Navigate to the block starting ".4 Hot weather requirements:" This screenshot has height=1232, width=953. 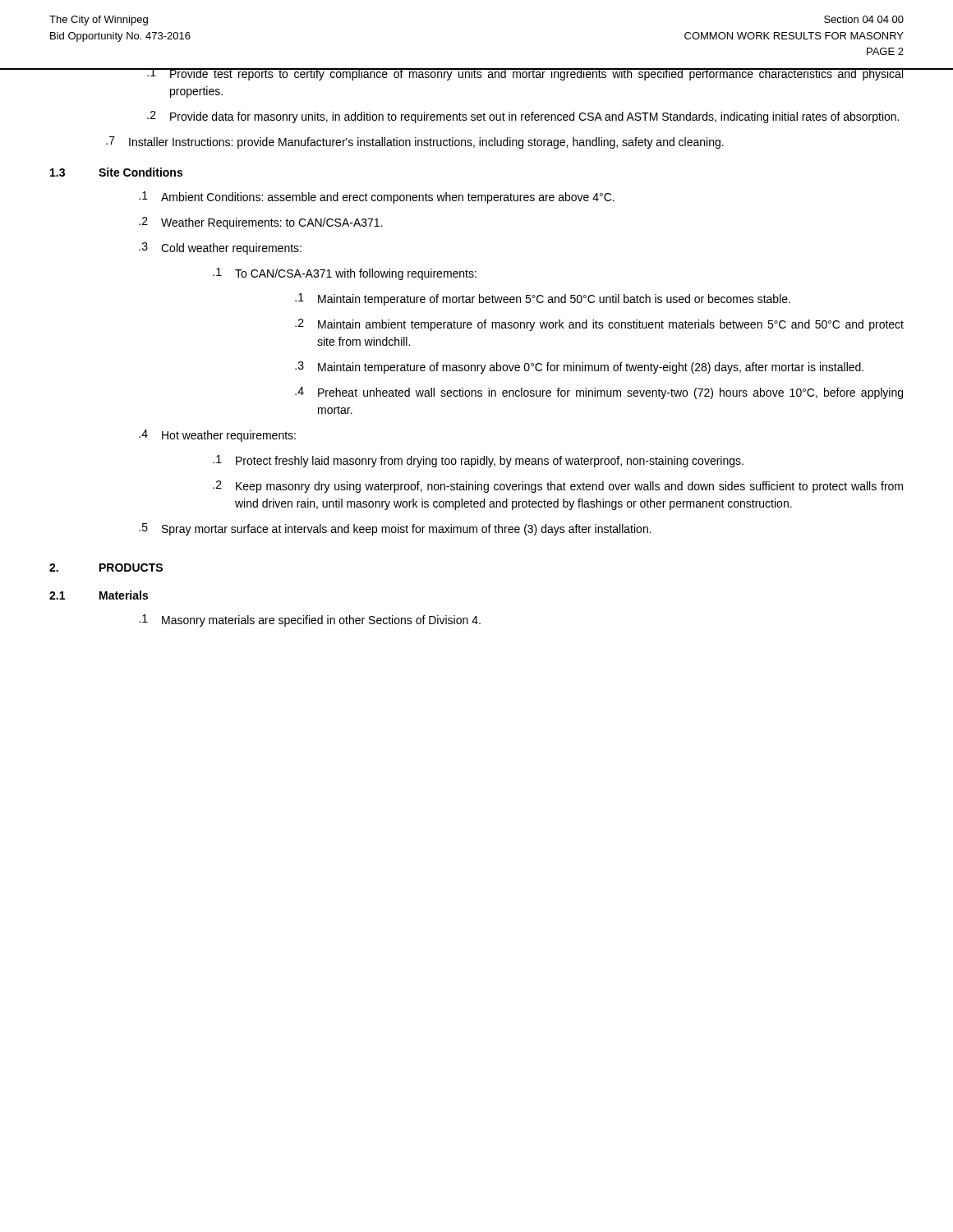[x=217, y=436]
